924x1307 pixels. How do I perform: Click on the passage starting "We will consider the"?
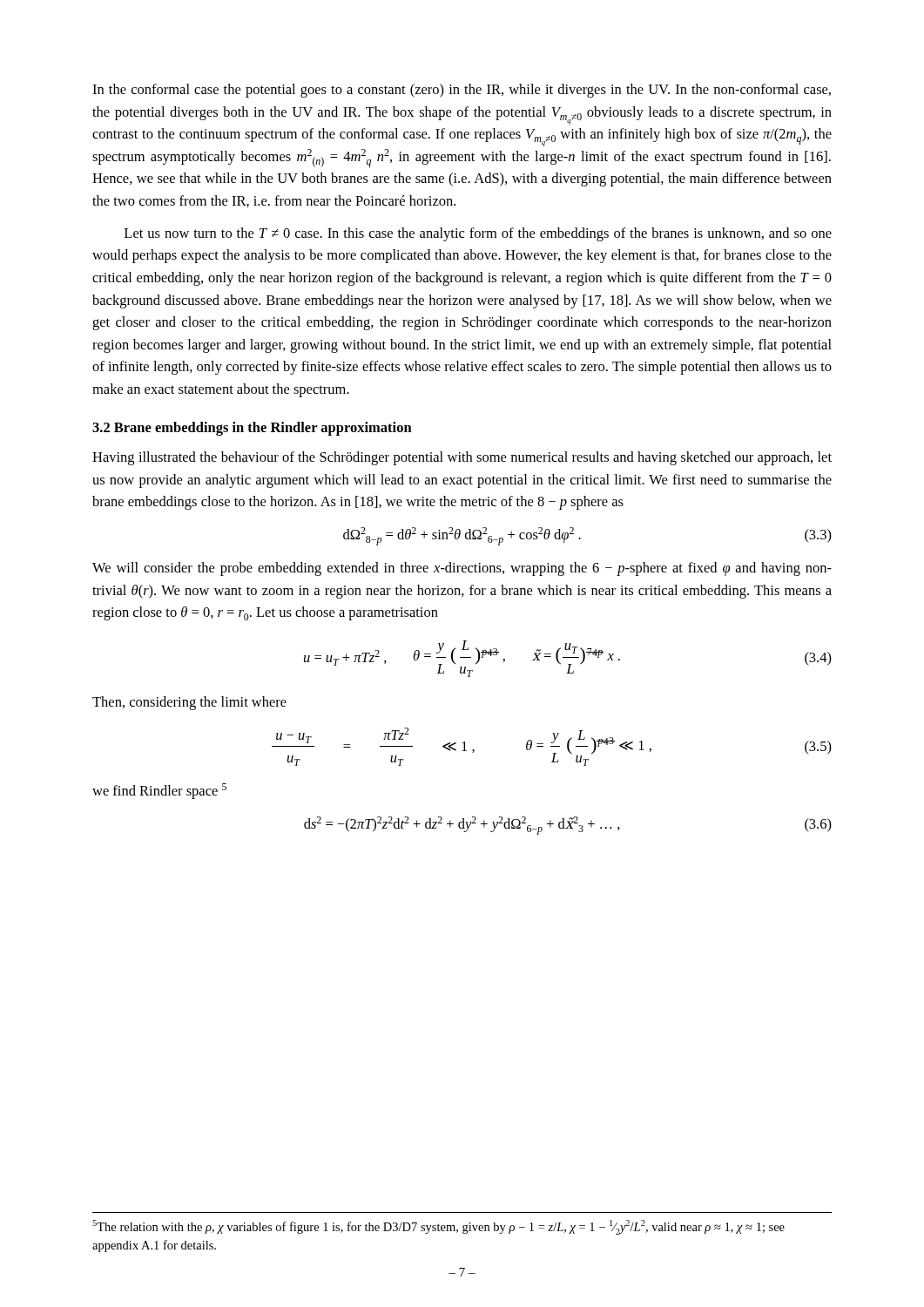[462, 590]
